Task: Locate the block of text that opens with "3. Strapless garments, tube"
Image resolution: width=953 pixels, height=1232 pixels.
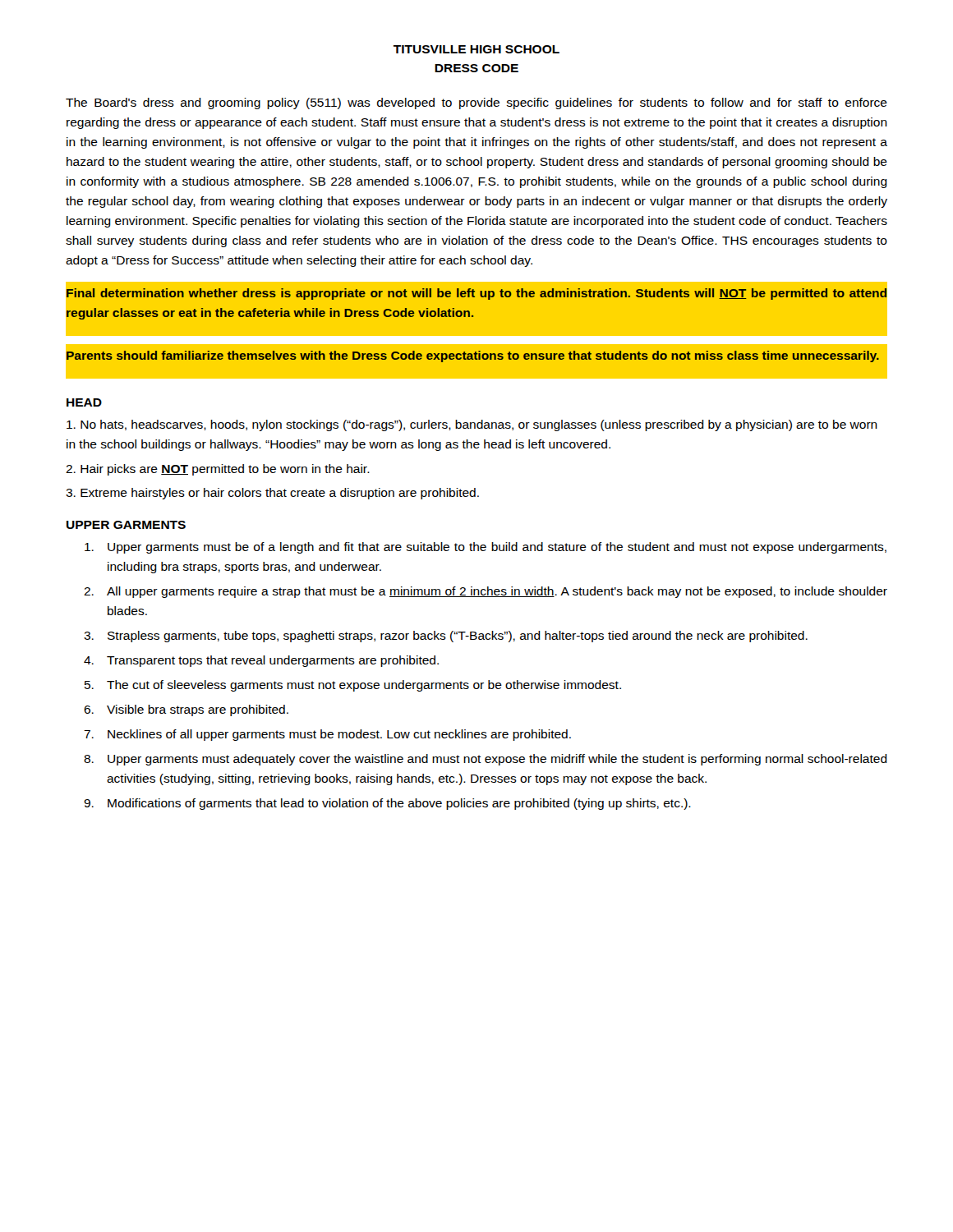Action: (x=486, y=636)
